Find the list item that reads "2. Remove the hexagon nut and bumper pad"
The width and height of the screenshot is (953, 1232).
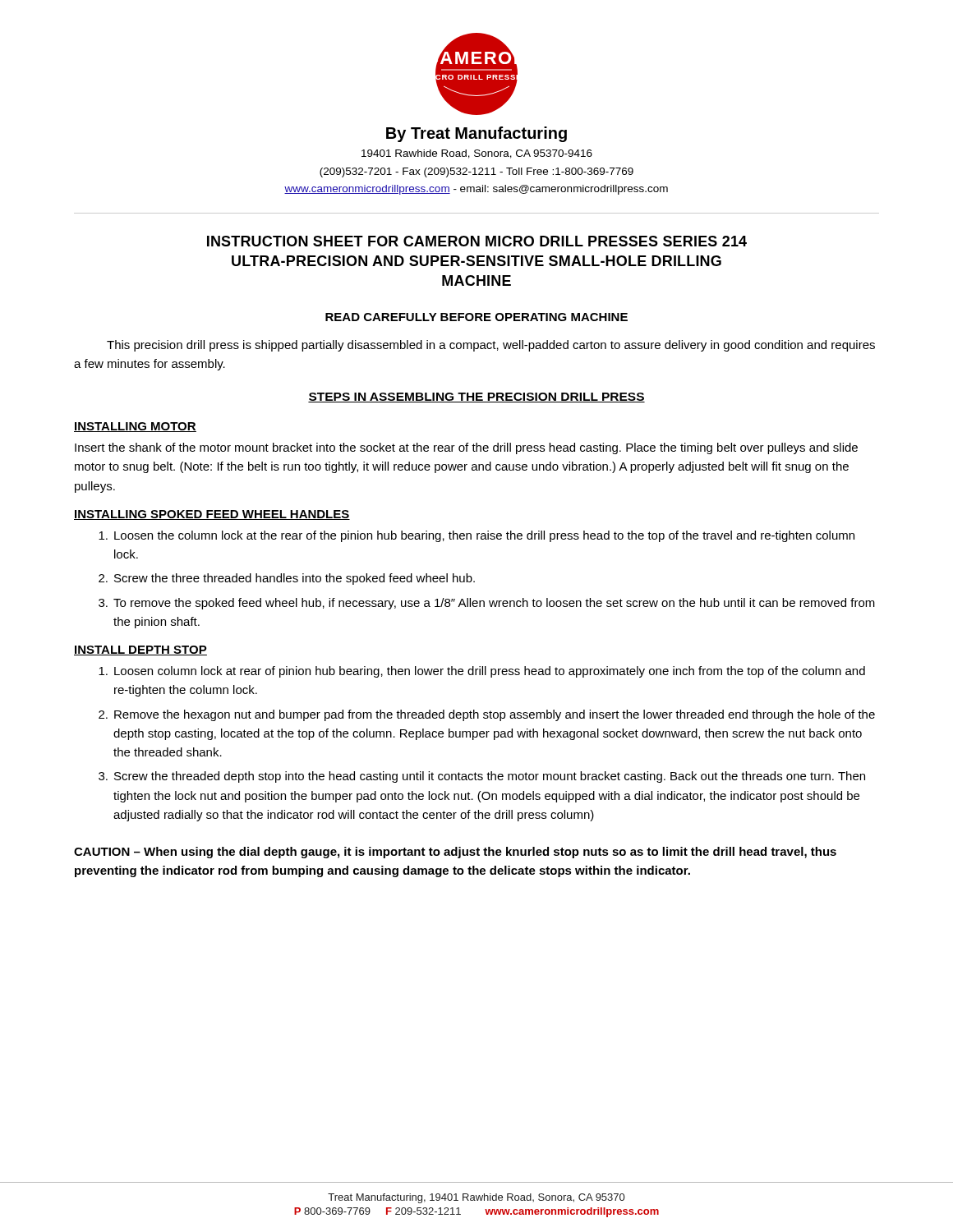point(485,733)
